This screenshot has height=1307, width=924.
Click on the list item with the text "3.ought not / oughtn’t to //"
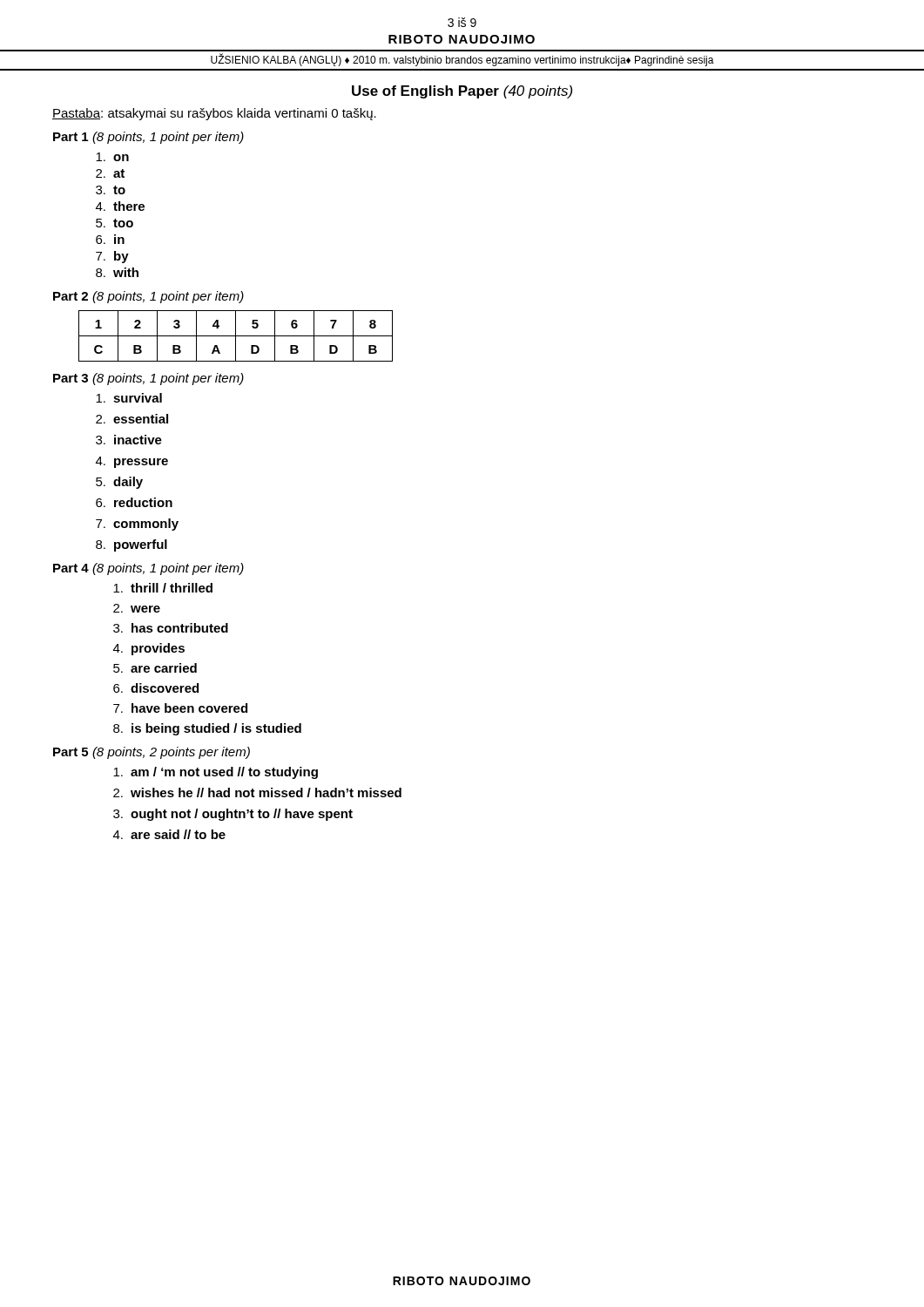[224, 813]
